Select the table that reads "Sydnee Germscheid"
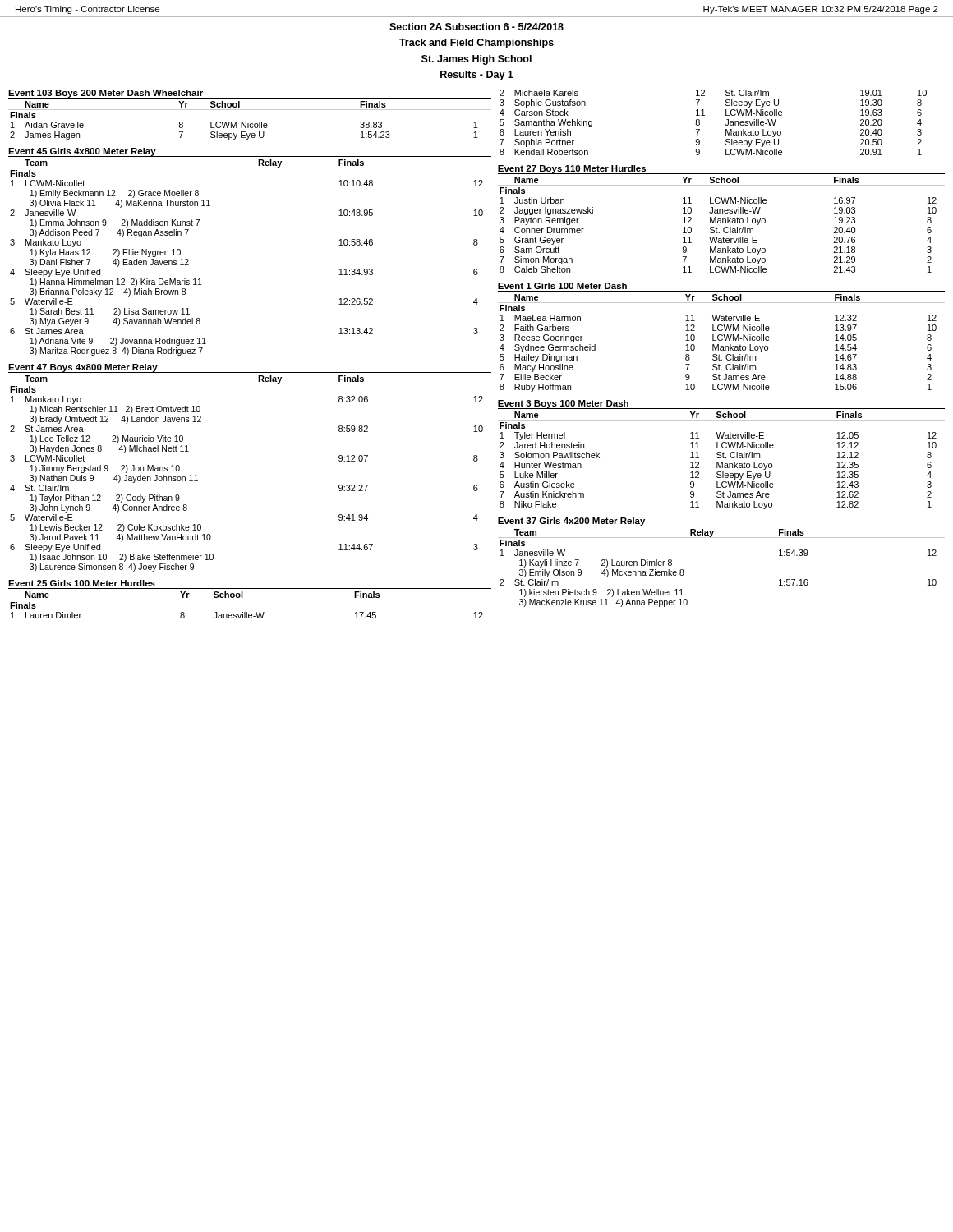 click(721, 342)
